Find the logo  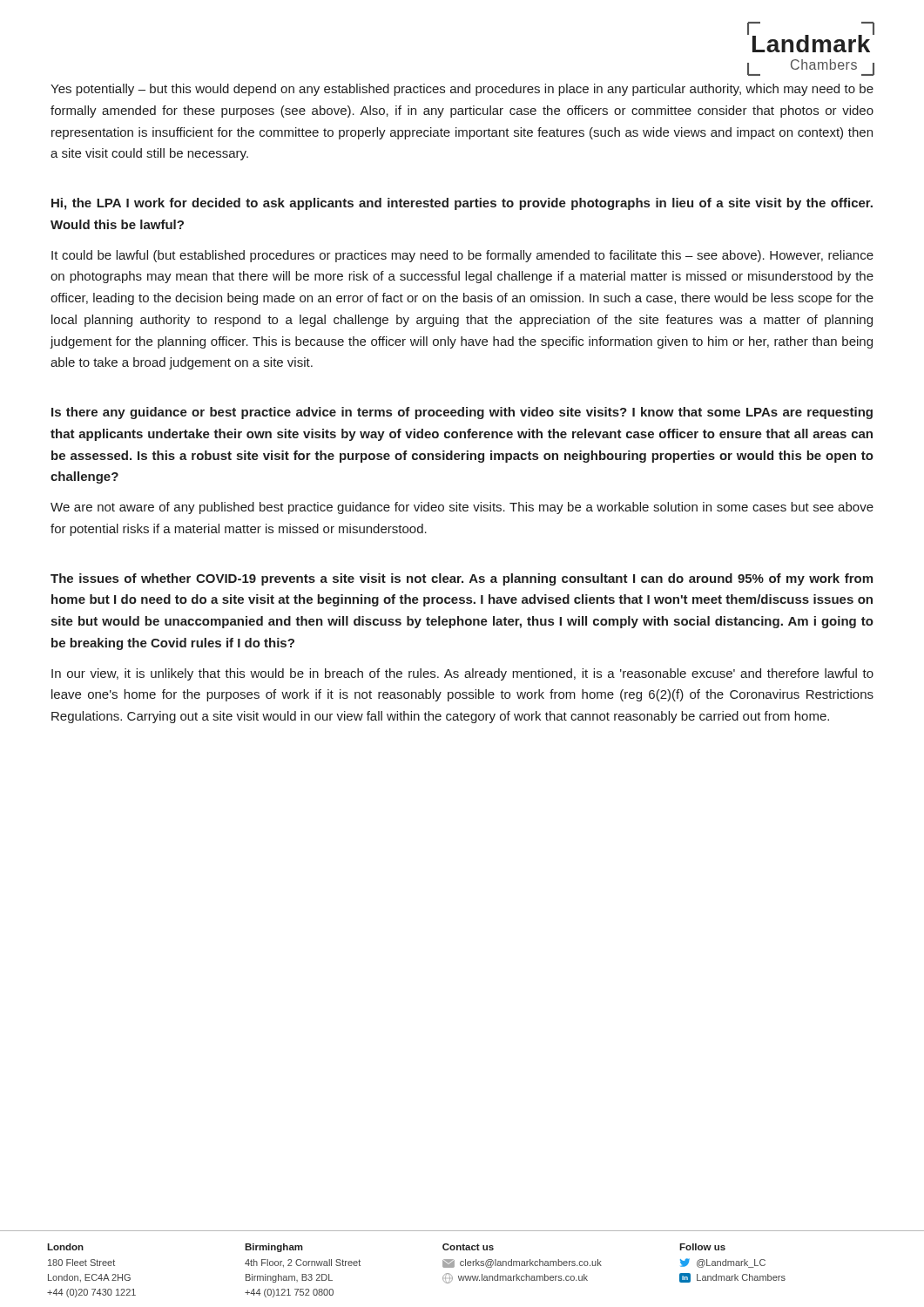[811, 50]
